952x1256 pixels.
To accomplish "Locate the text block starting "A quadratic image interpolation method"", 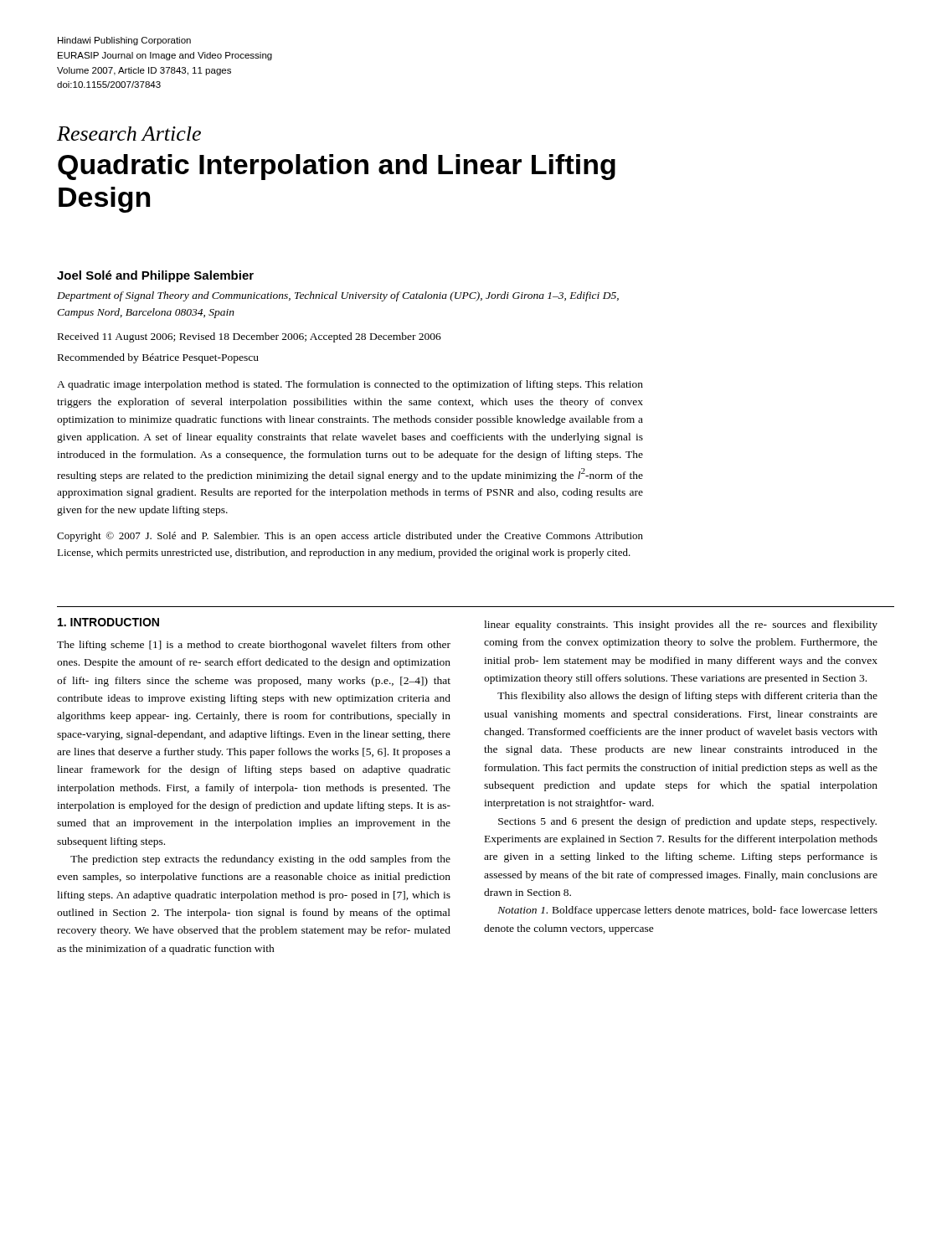I will pos(350,447).
